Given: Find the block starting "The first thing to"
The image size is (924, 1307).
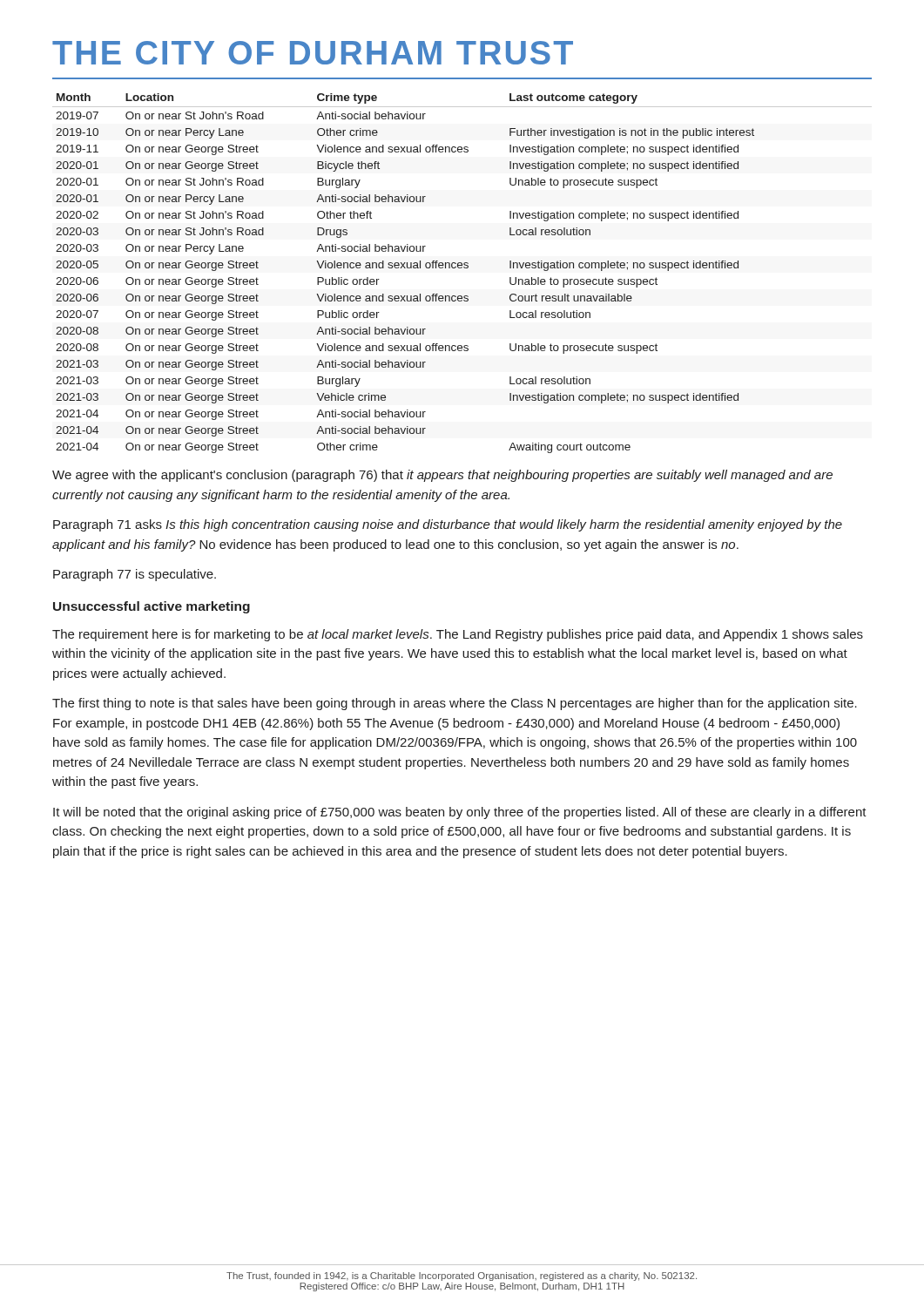Looking at the screenshot, I should [x=455, y=742].
